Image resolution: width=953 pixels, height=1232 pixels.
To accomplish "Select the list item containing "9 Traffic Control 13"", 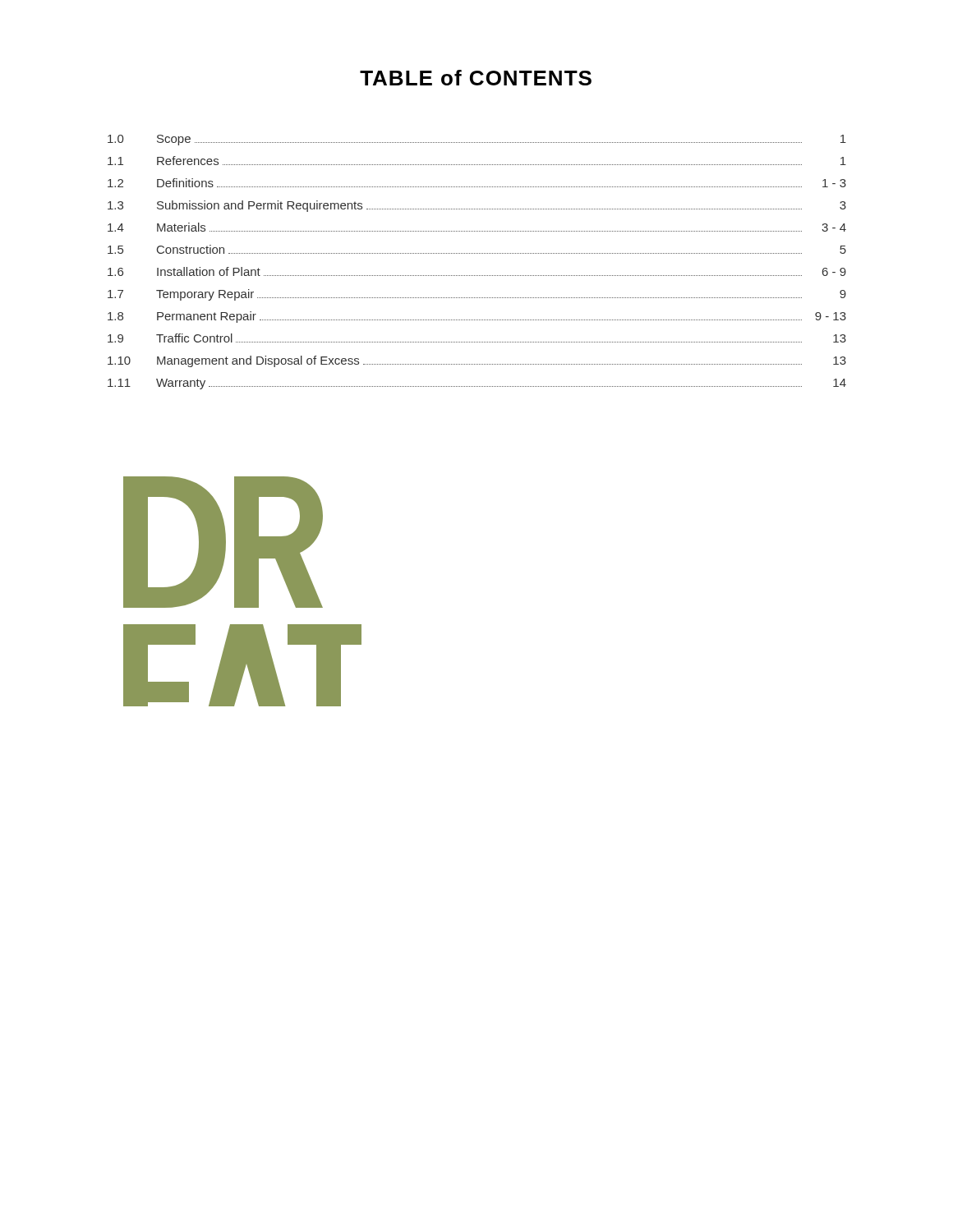I will pyautogui.click(x=476, y=338).
